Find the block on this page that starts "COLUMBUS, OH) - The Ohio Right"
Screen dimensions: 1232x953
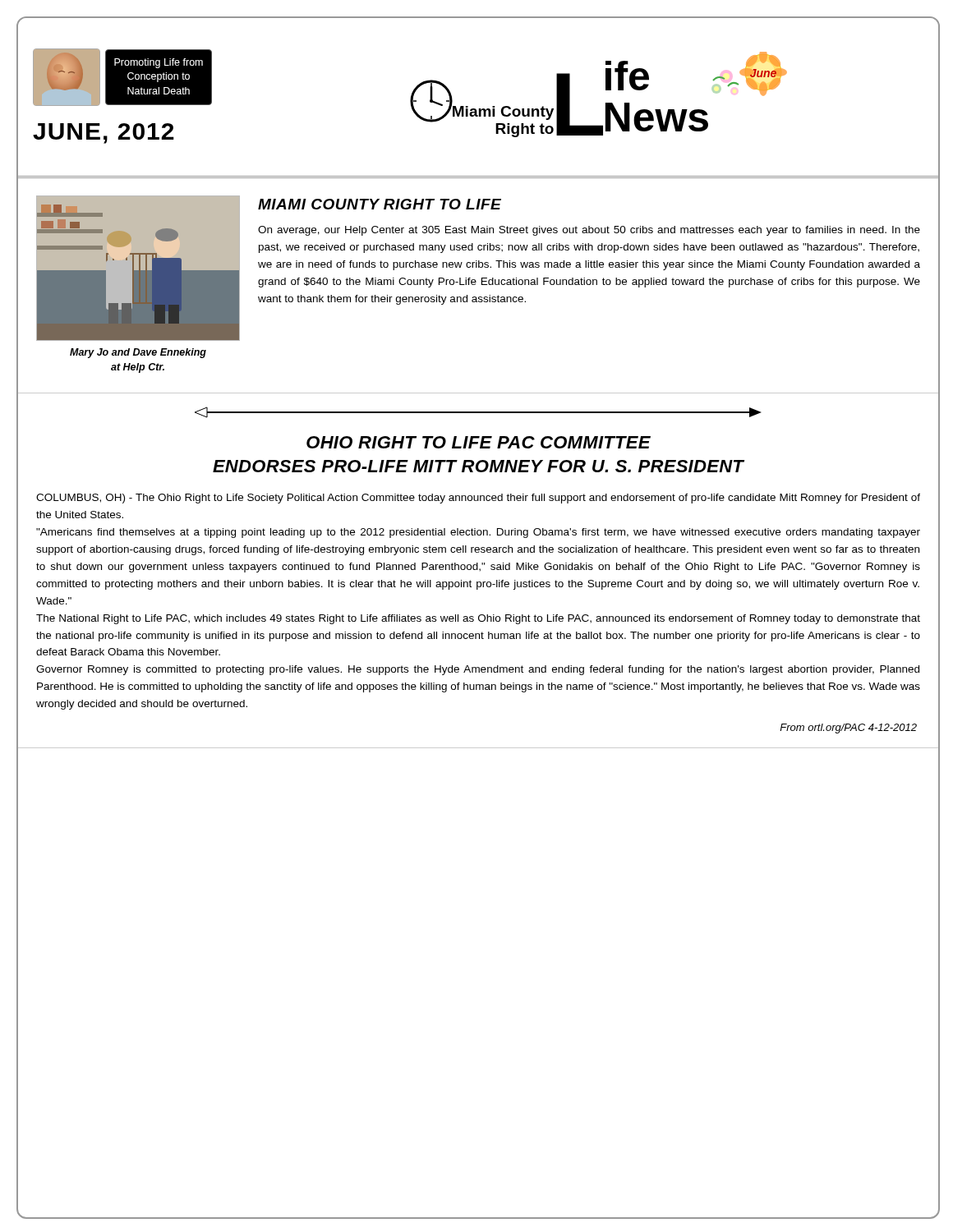pos(478,507)
